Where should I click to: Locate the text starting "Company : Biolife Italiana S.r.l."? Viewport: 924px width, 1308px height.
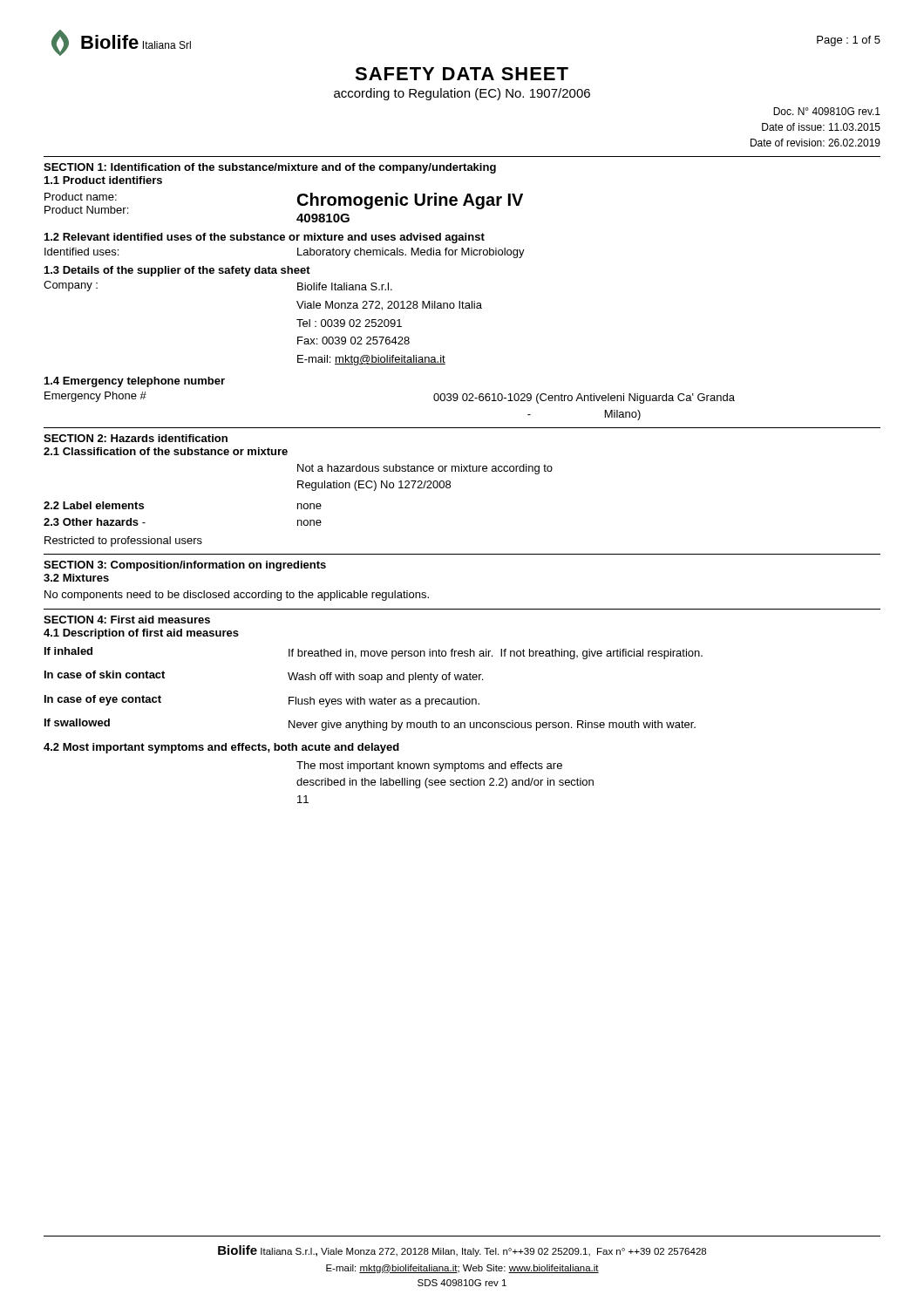click(69, 286)
